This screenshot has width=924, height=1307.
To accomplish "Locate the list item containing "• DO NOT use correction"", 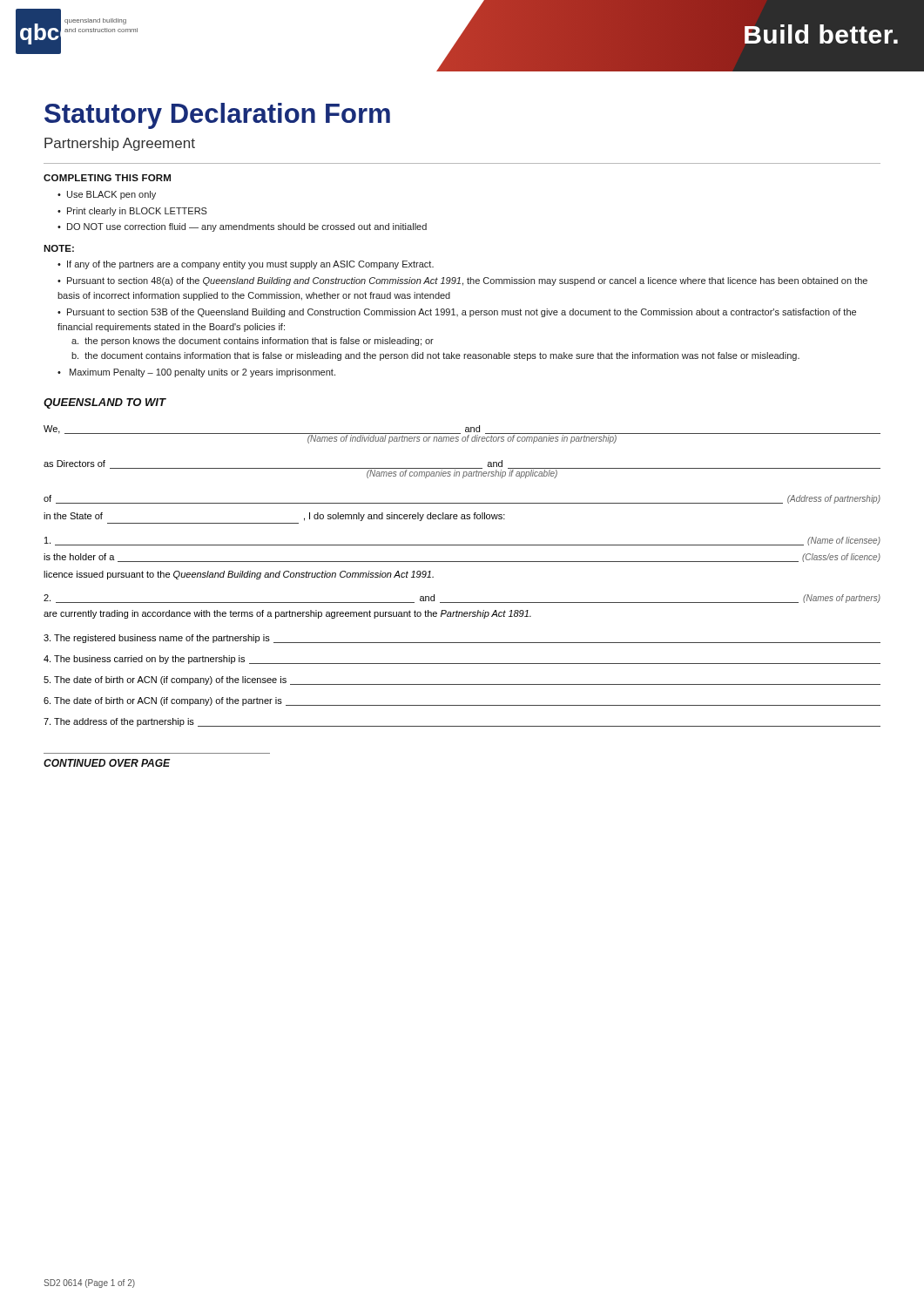I will coord(242,227).
